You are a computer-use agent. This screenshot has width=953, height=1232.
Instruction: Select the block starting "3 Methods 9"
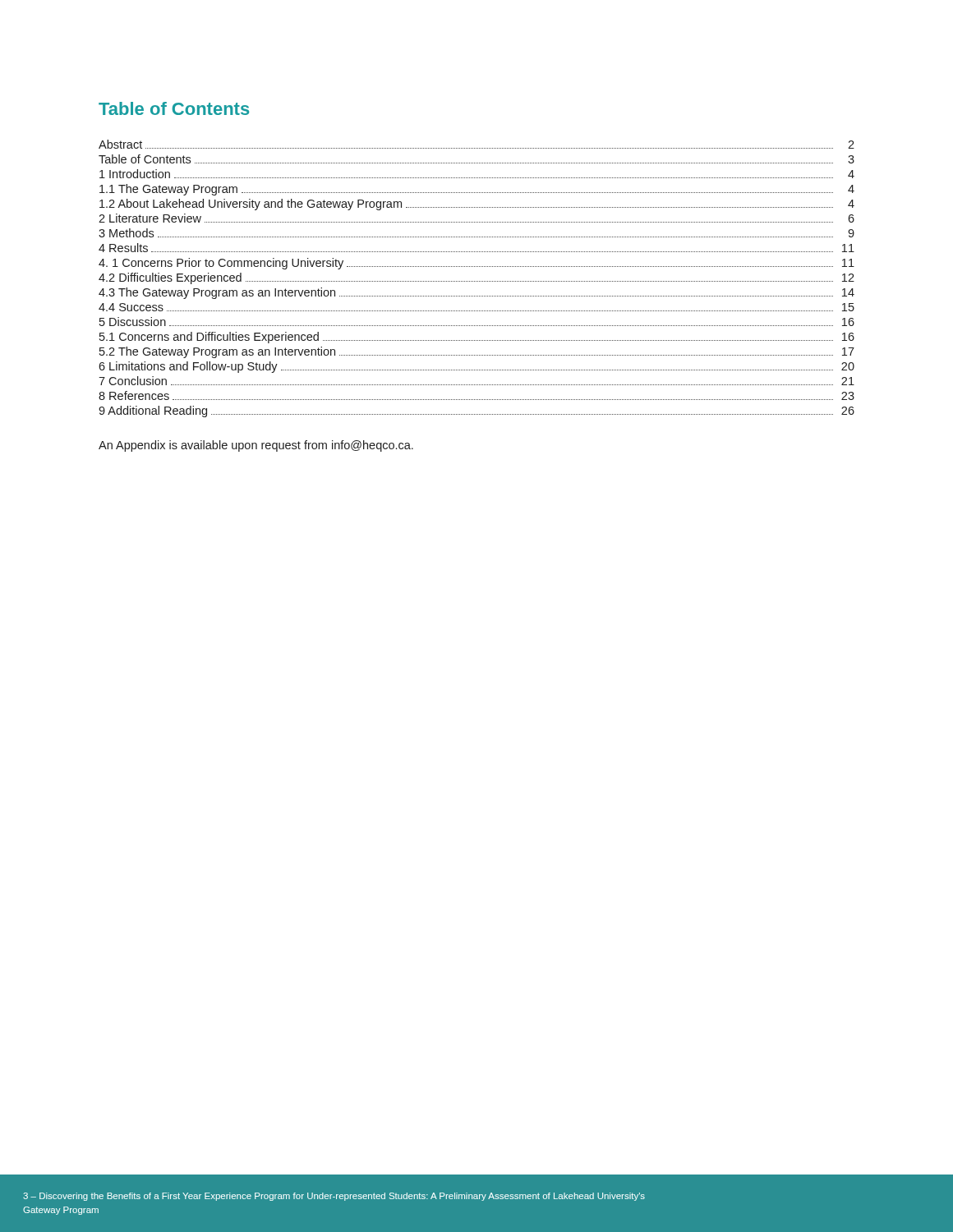[476, 233]
